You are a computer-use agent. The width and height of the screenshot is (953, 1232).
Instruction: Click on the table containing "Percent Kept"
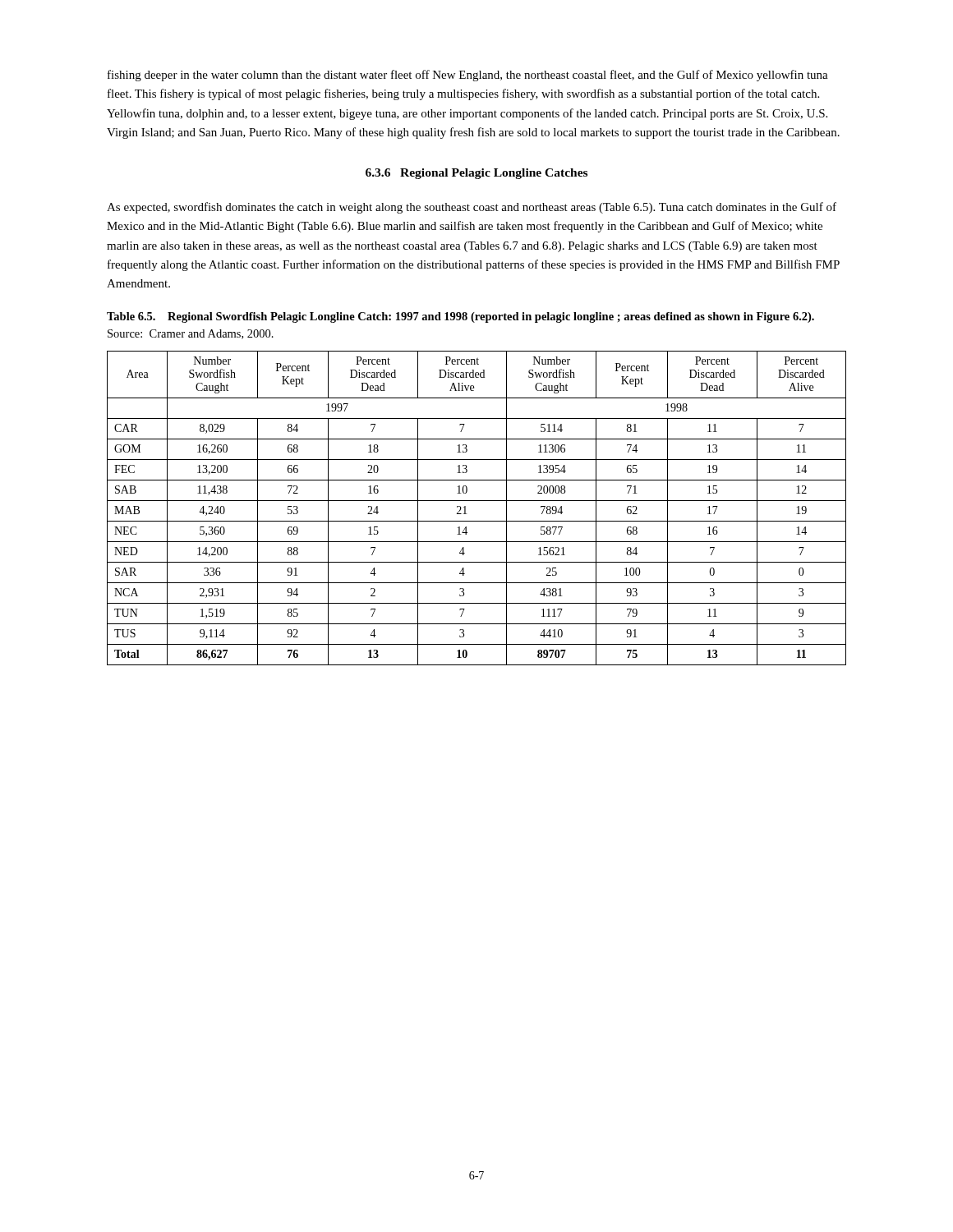[x=476, y=508]
